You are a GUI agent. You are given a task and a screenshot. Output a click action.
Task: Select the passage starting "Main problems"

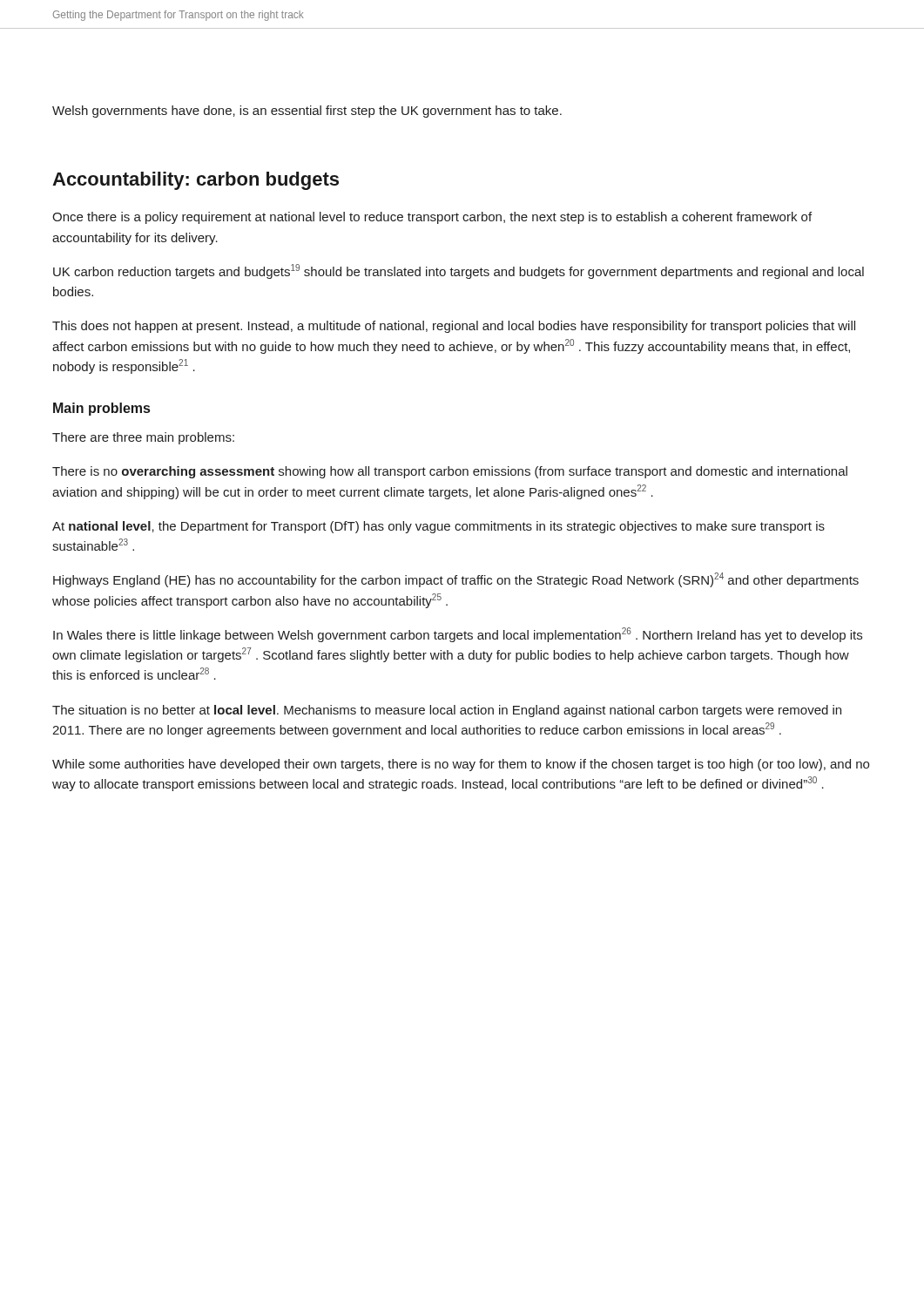click(x=101, y=408)
